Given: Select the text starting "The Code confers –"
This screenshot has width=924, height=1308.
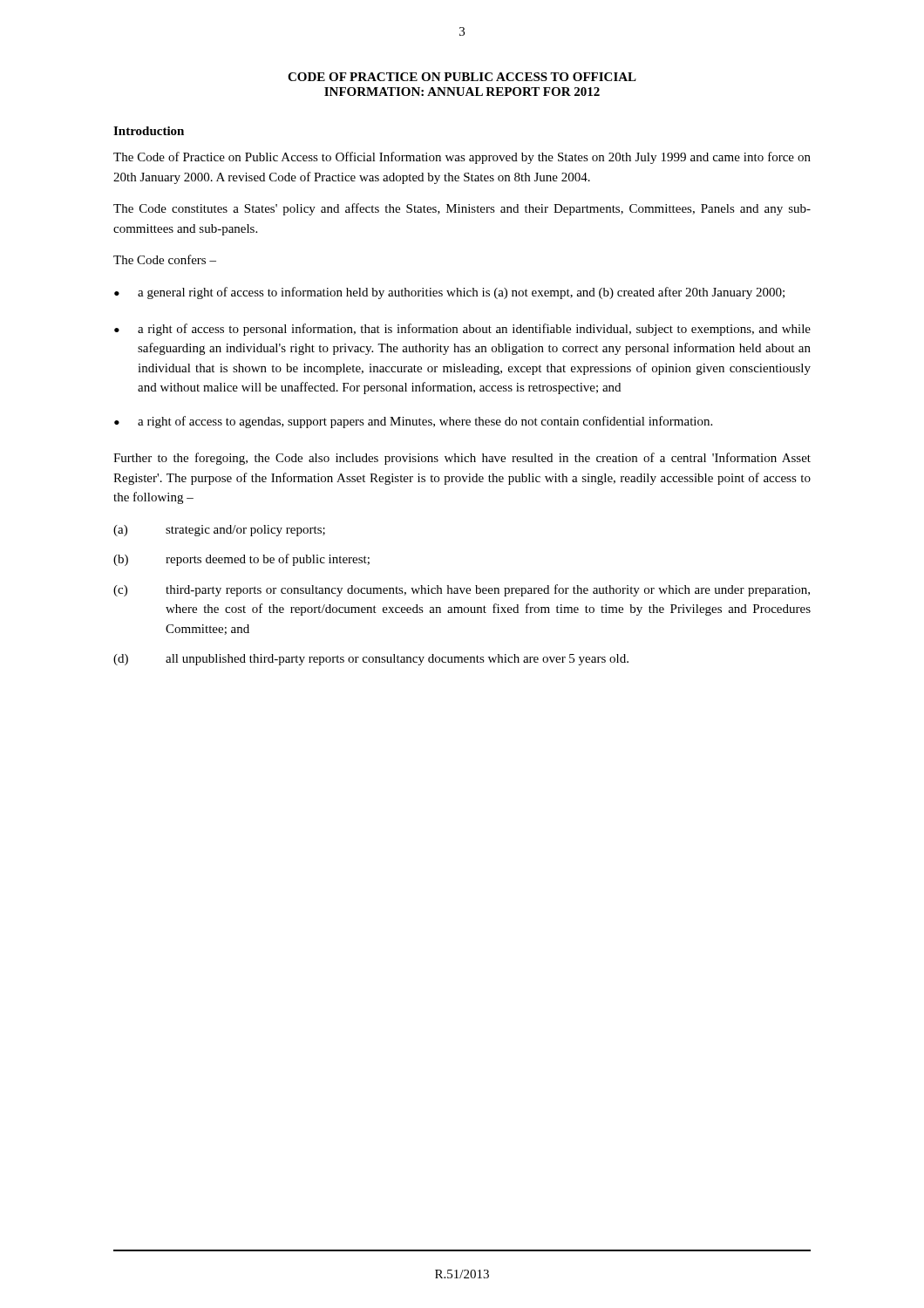Looking at the screenshot, I should [165, 260].
